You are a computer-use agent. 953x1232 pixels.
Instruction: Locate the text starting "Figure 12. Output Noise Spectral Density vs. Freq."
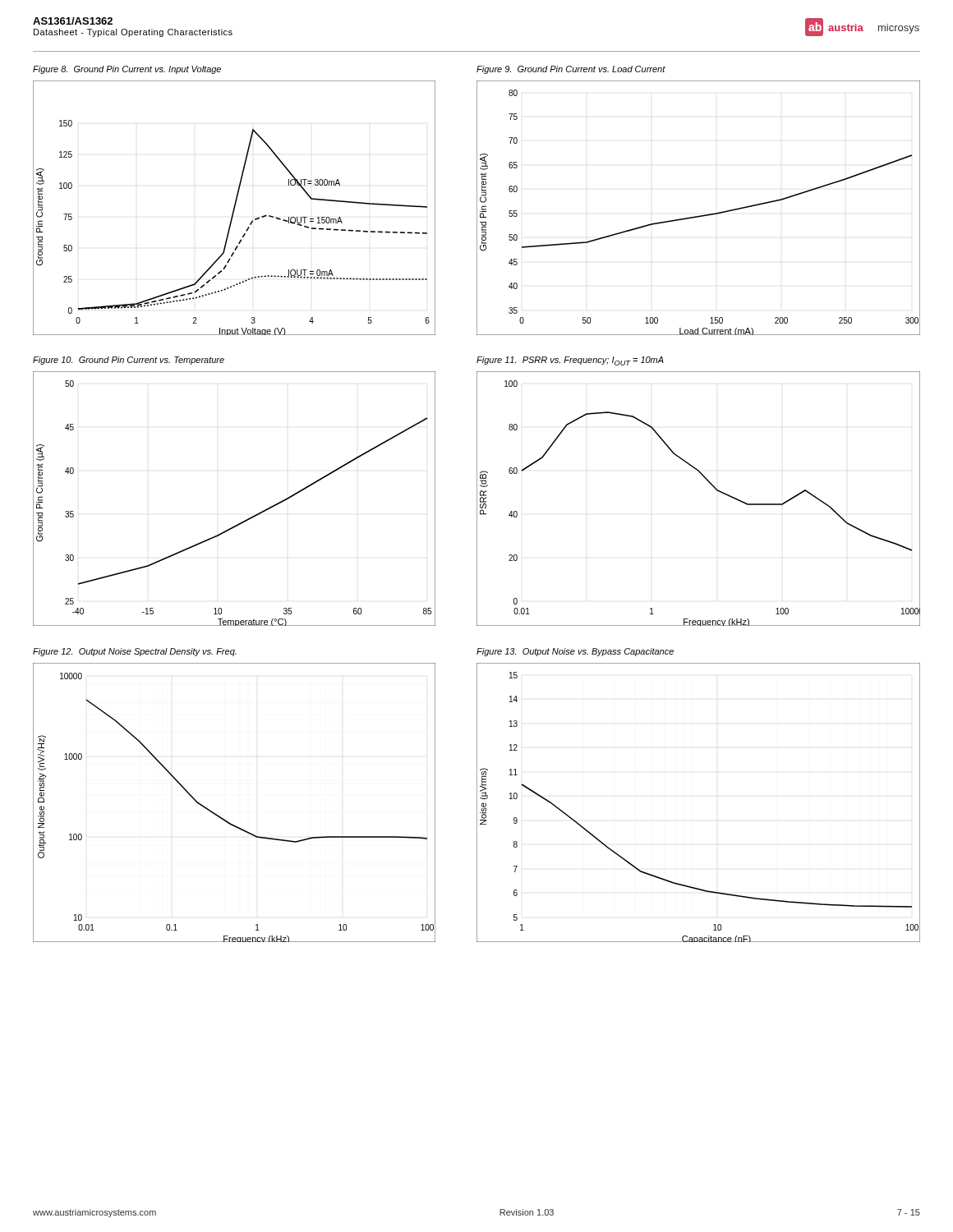tap(135, 651)
